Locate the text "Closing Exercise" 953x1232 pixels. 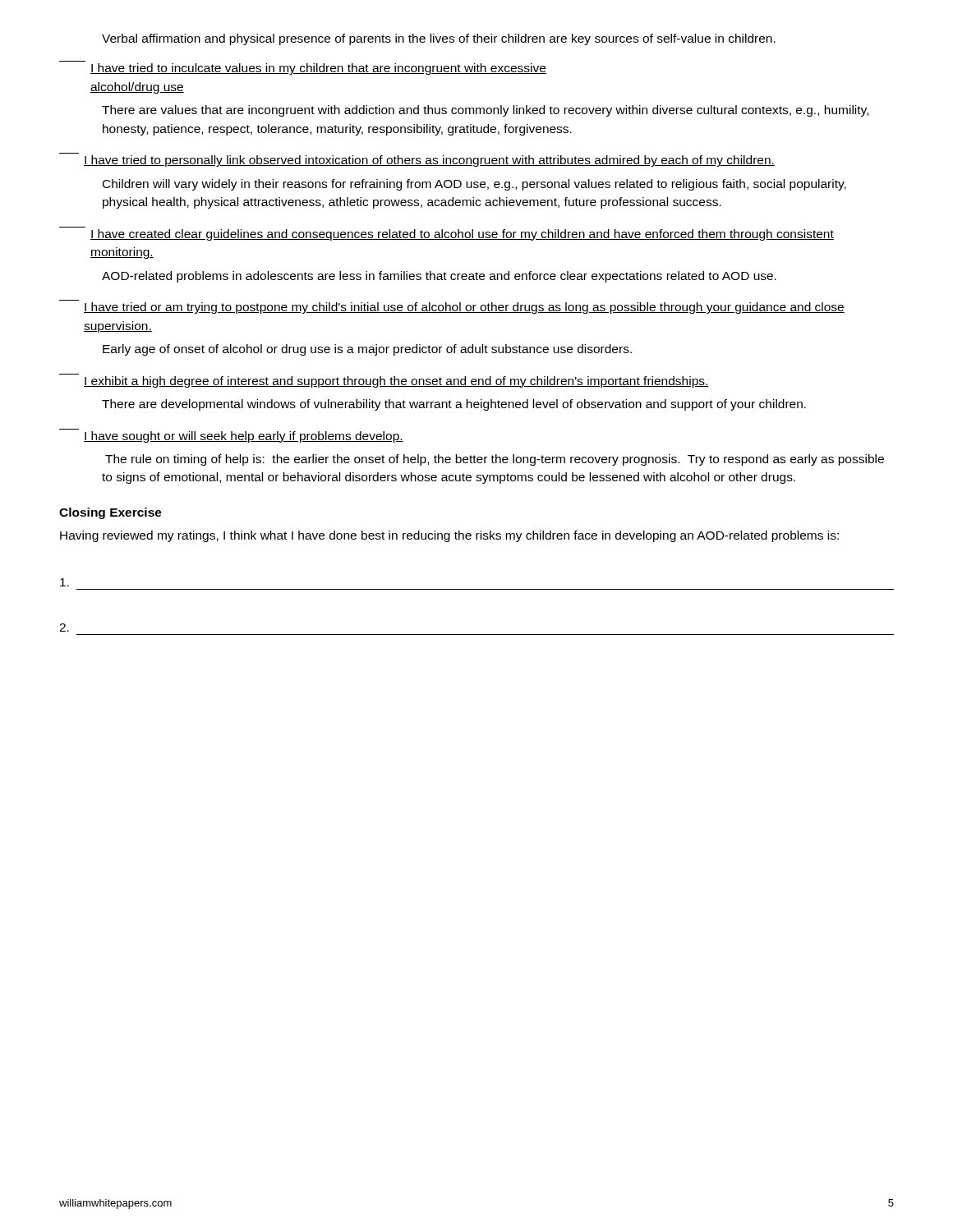pyautogui.click(x=111, y=512)
